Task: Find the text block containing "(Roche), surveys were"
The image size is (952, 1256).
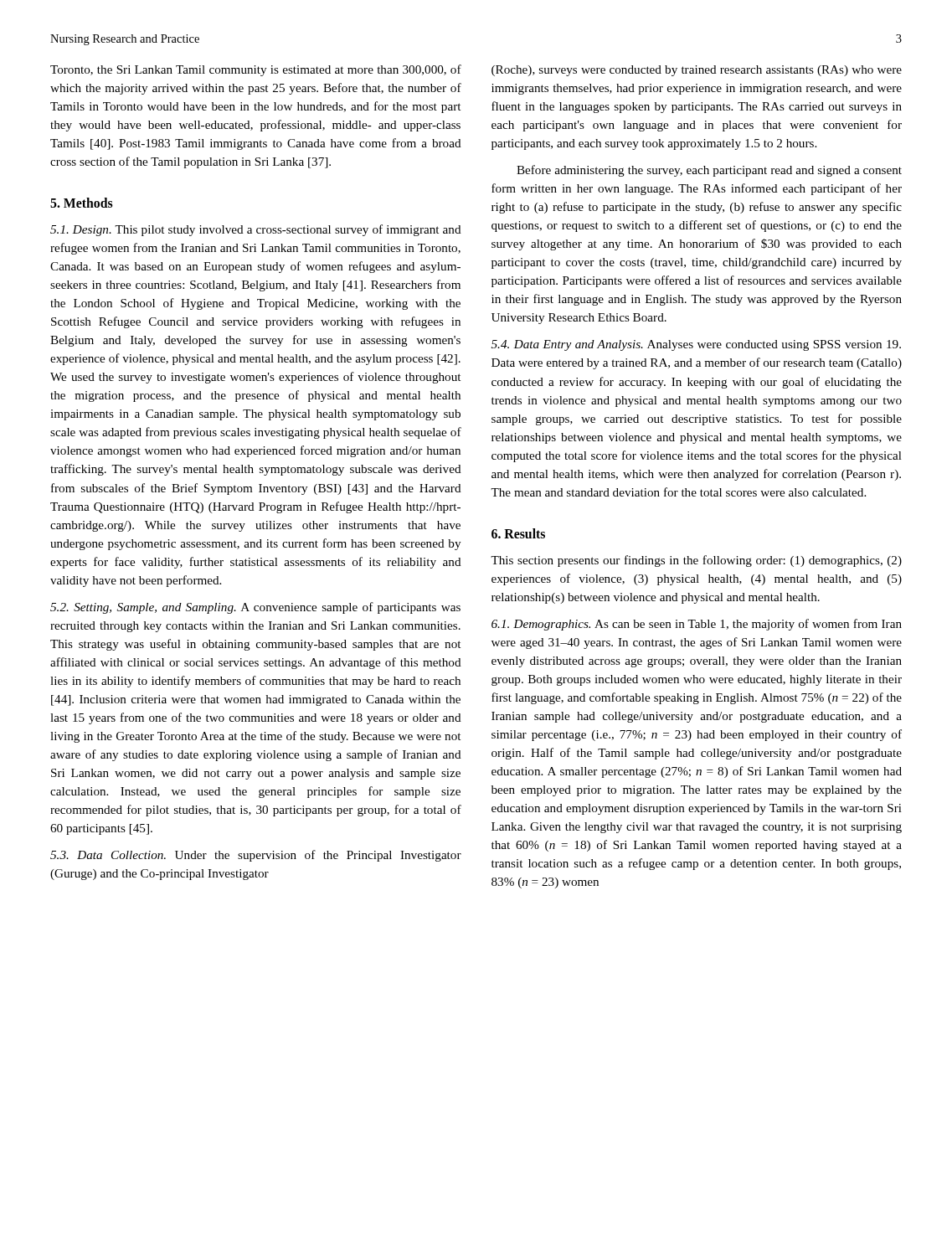Action: [696, 106]
